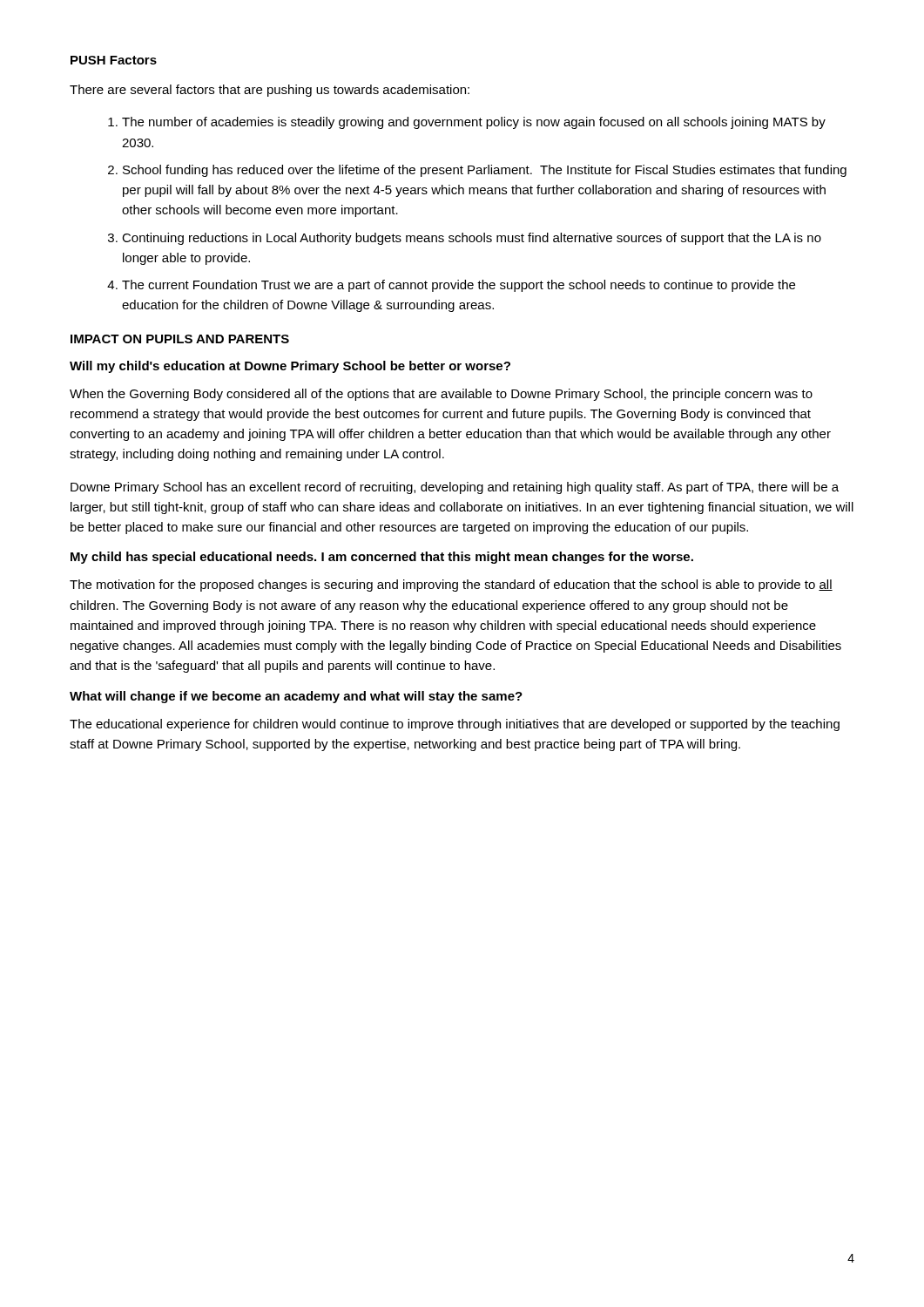The width and height of the screenshot is (924, 1307).
Task: Point to the block beginning "The motivation for the proposed changes is"
Action: (x=456, y=625)
